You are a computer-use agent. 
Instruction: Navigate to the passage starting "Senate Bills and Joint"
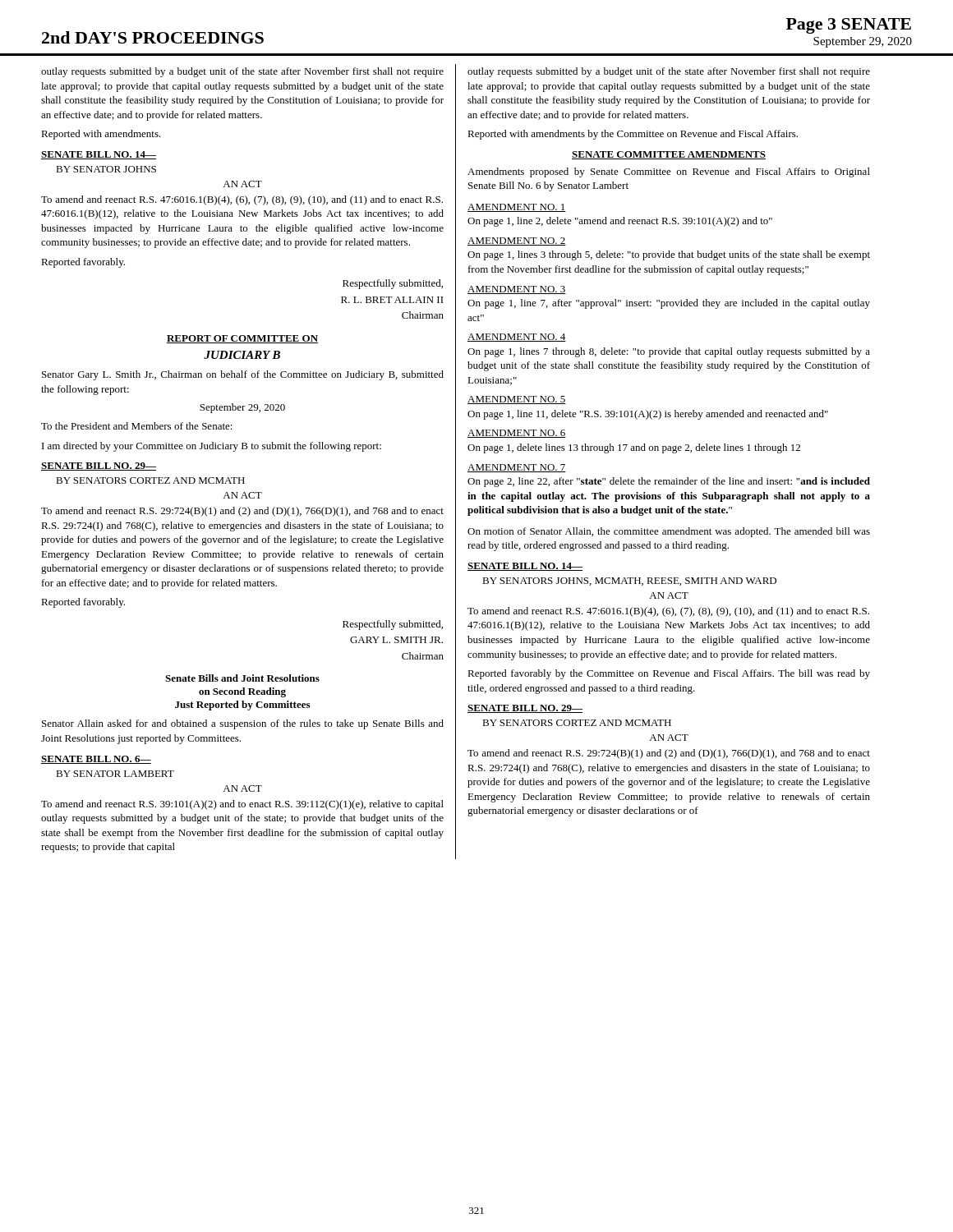pos(242,692)
